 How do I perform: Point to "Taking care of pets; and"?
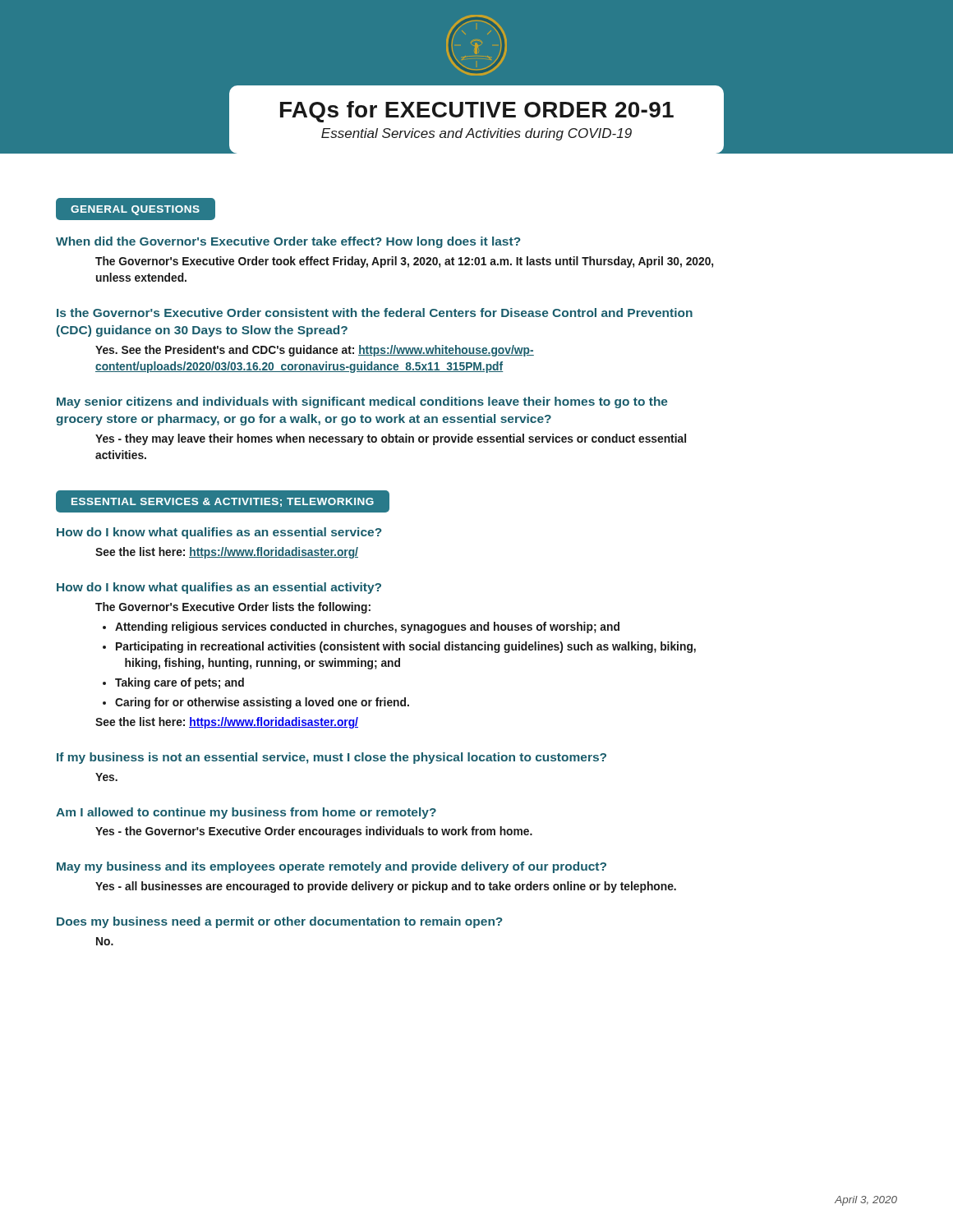180,683
